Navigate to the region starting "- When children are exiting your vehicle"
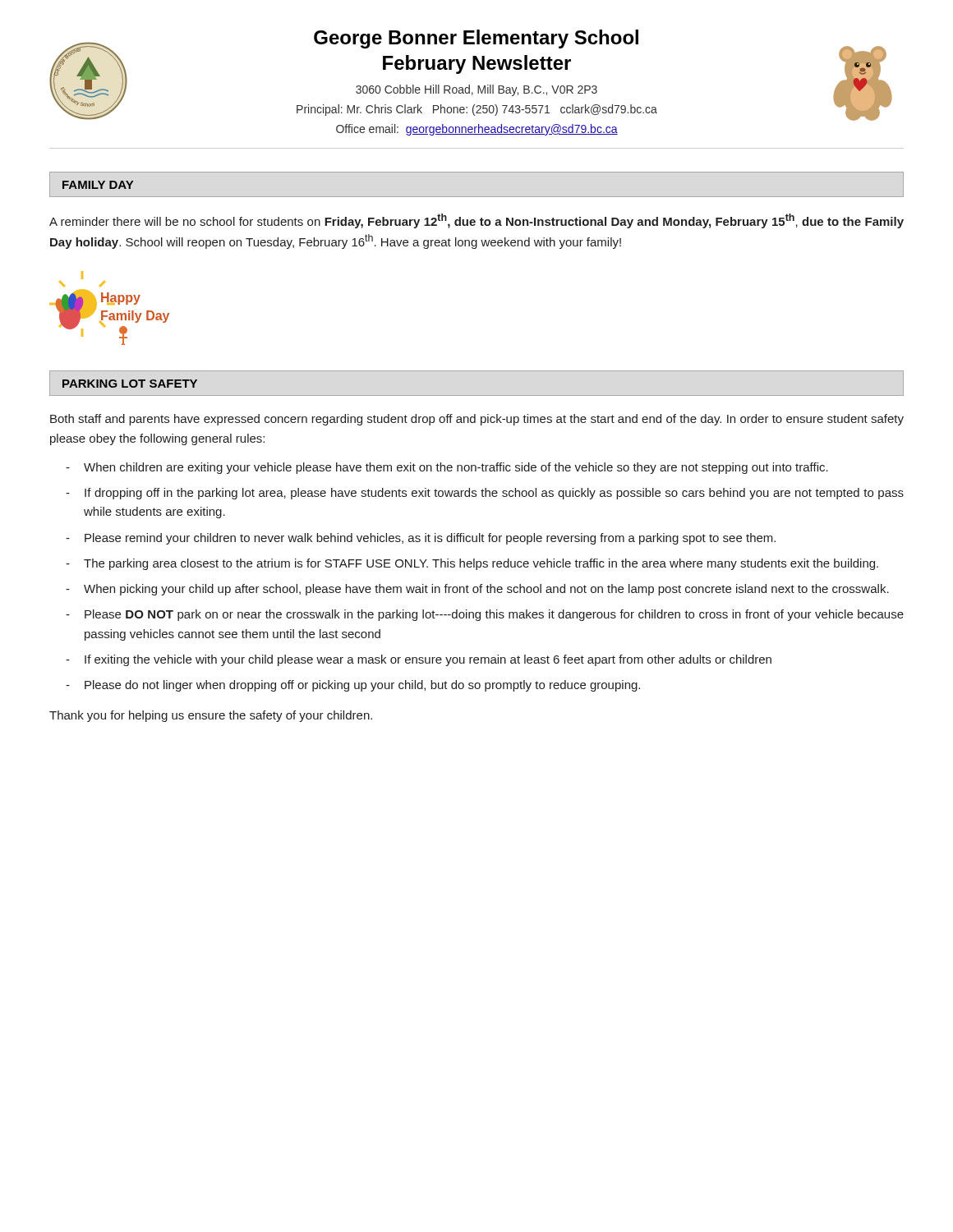The width and height of the screenshot is (953, 1232). (x=485, y=467)
